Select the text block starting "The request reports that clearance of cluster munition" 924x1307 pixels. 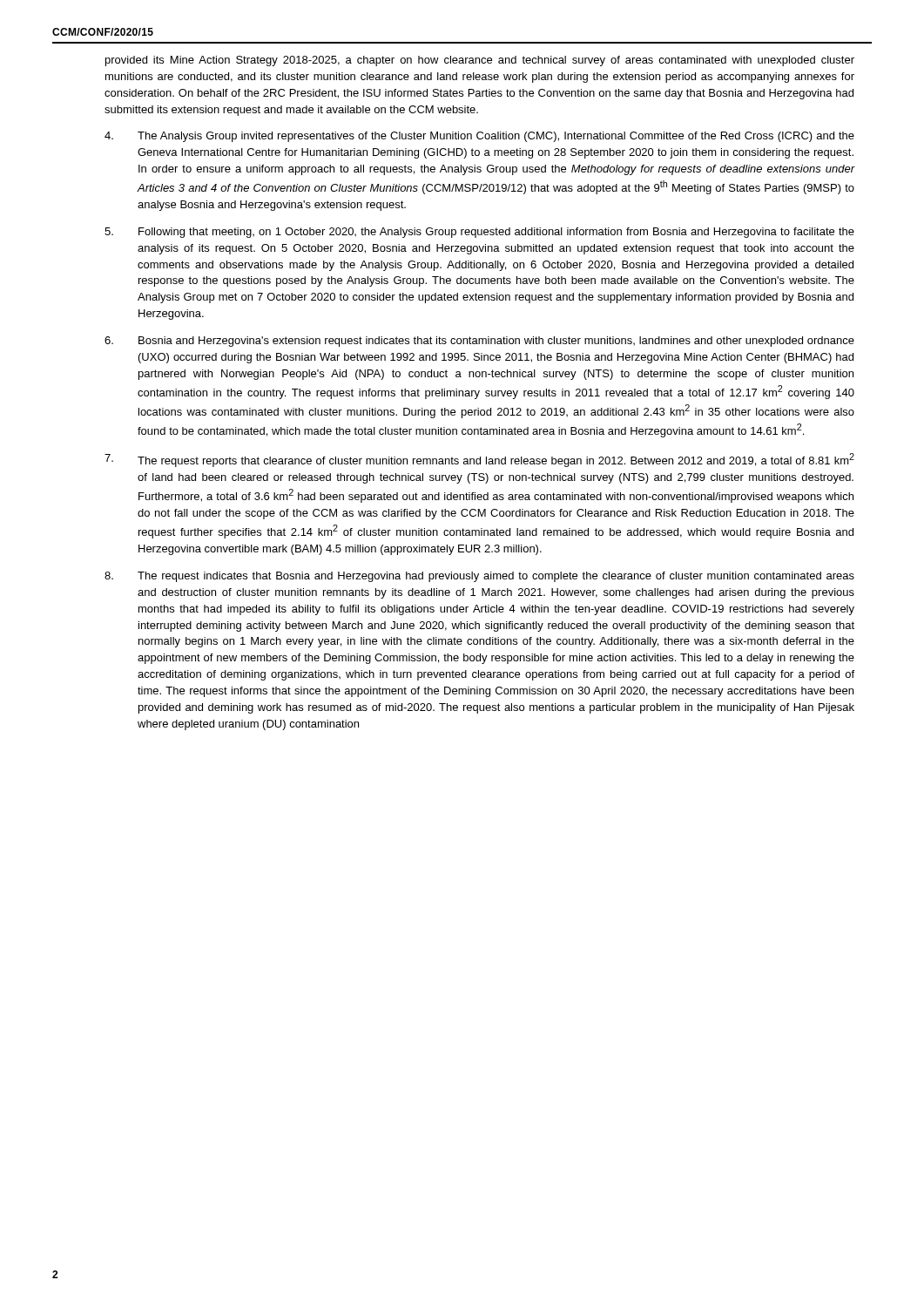tap(479, 504)
